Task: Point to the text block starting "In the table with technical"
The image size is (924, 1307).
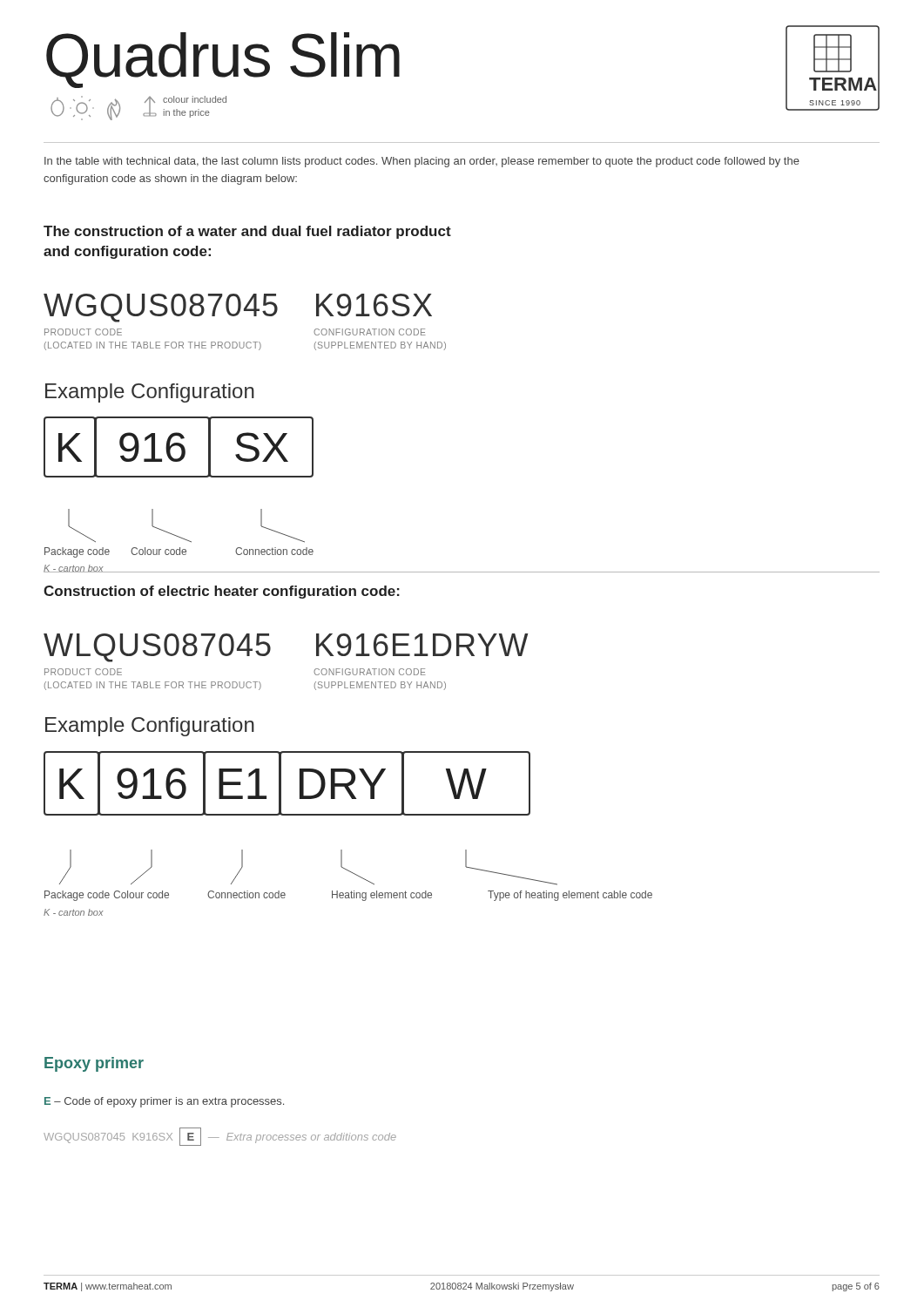Action: point(421,169)
